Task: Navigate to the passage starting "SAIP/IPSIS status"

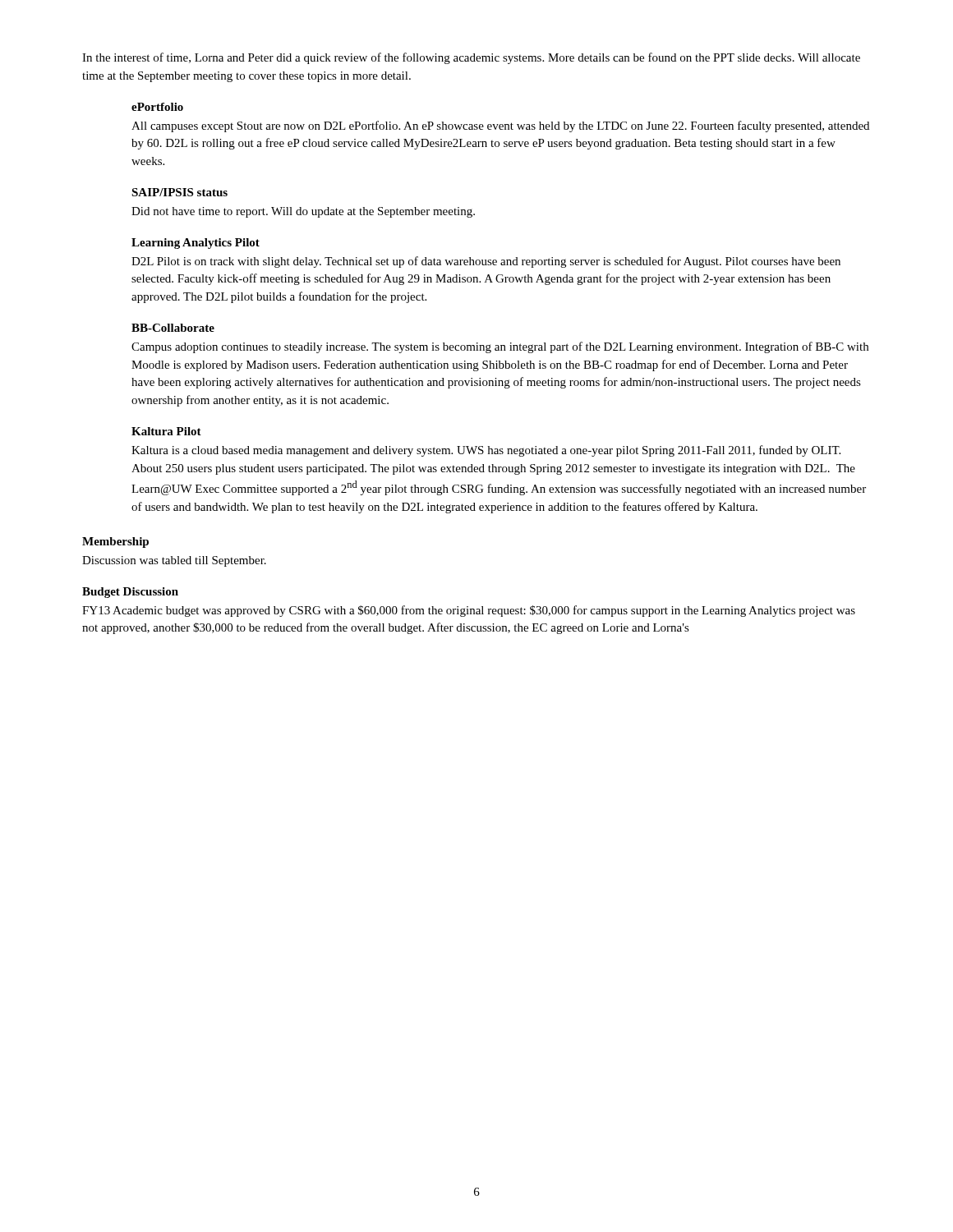Action: pos(180,192)
